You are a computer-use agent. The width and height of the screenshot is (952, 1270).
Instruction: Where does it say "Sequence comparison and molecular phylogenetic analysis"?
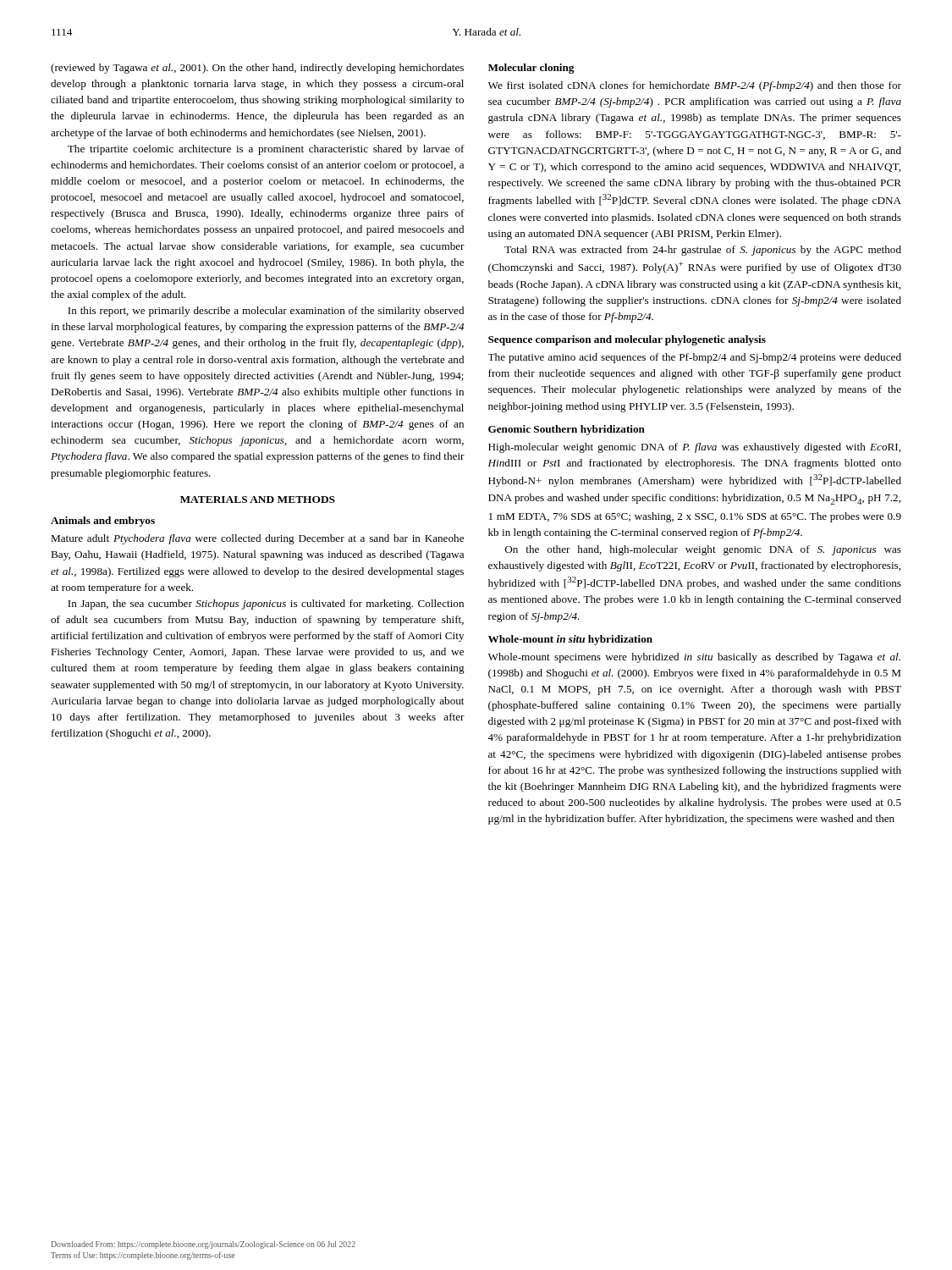pos(627,339)
